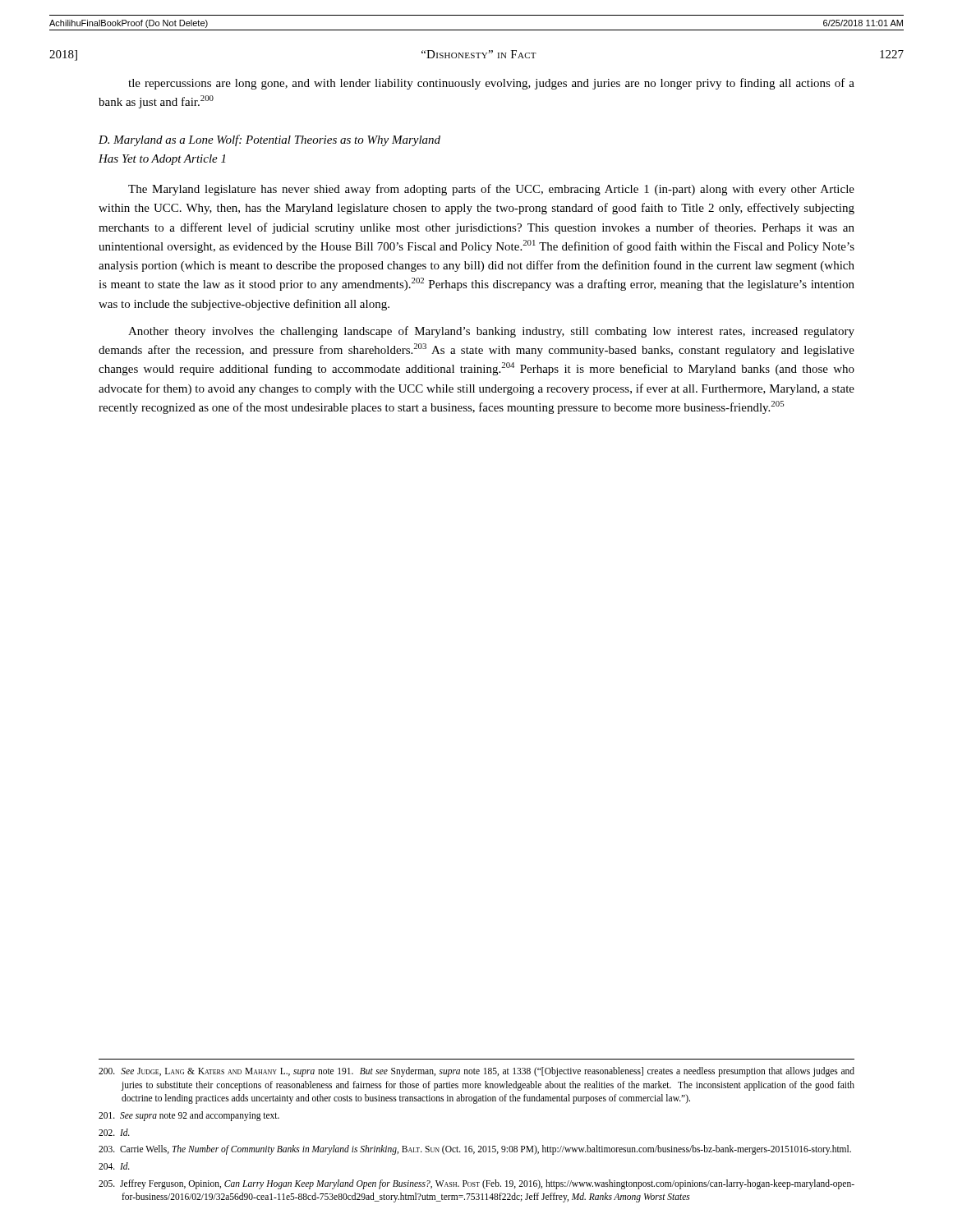The width and height of the screenshot is (953, 1232).
Task: Click on the footnote that reads "See Judge, Lang &"
Action: tap(476, 1085)
